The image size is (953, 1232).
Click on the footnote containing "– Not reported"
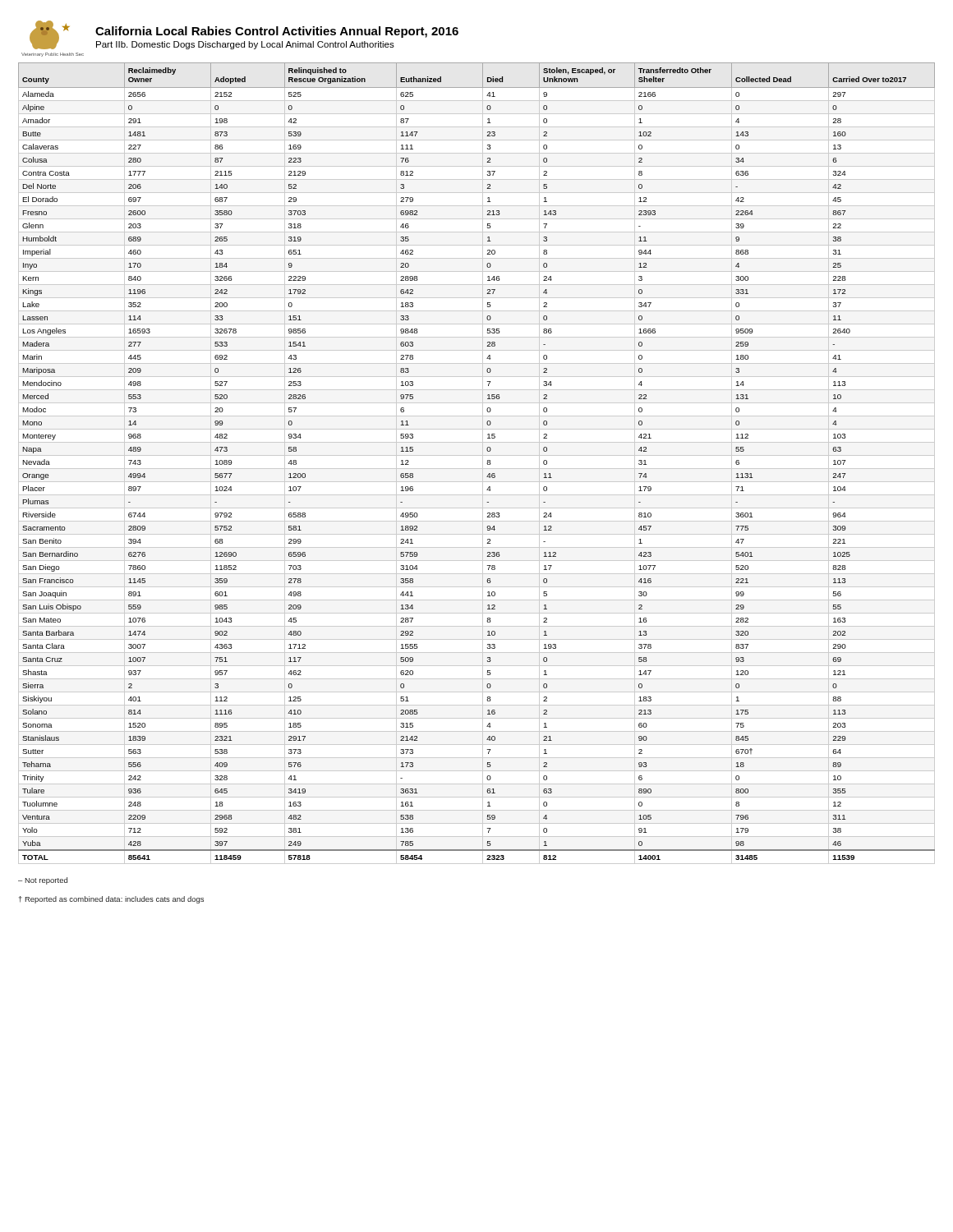click(43, 880)
